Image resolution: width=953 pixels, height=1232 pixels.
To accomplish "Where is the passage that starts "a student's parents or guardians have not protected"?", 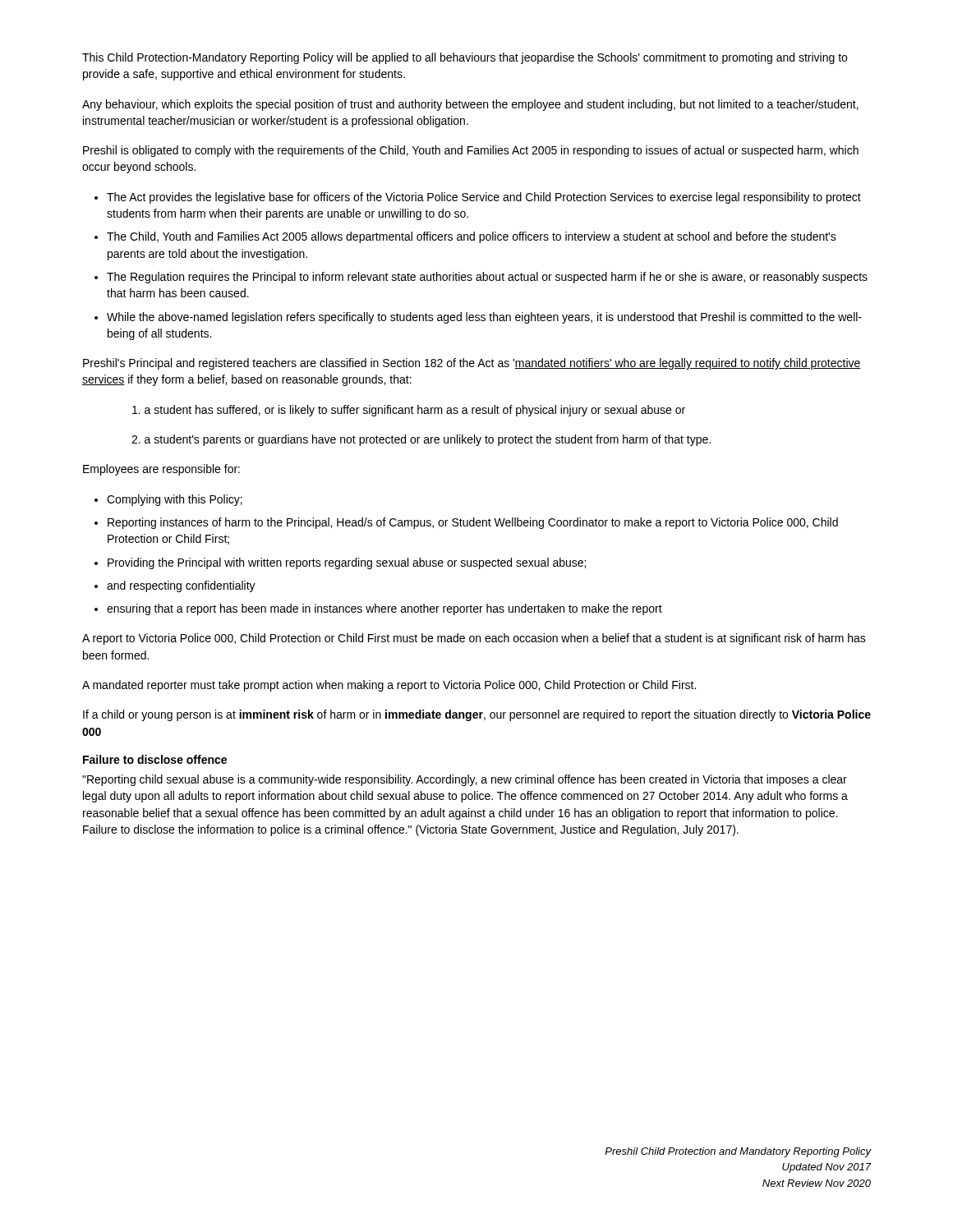I will click(x=422, y=439).
